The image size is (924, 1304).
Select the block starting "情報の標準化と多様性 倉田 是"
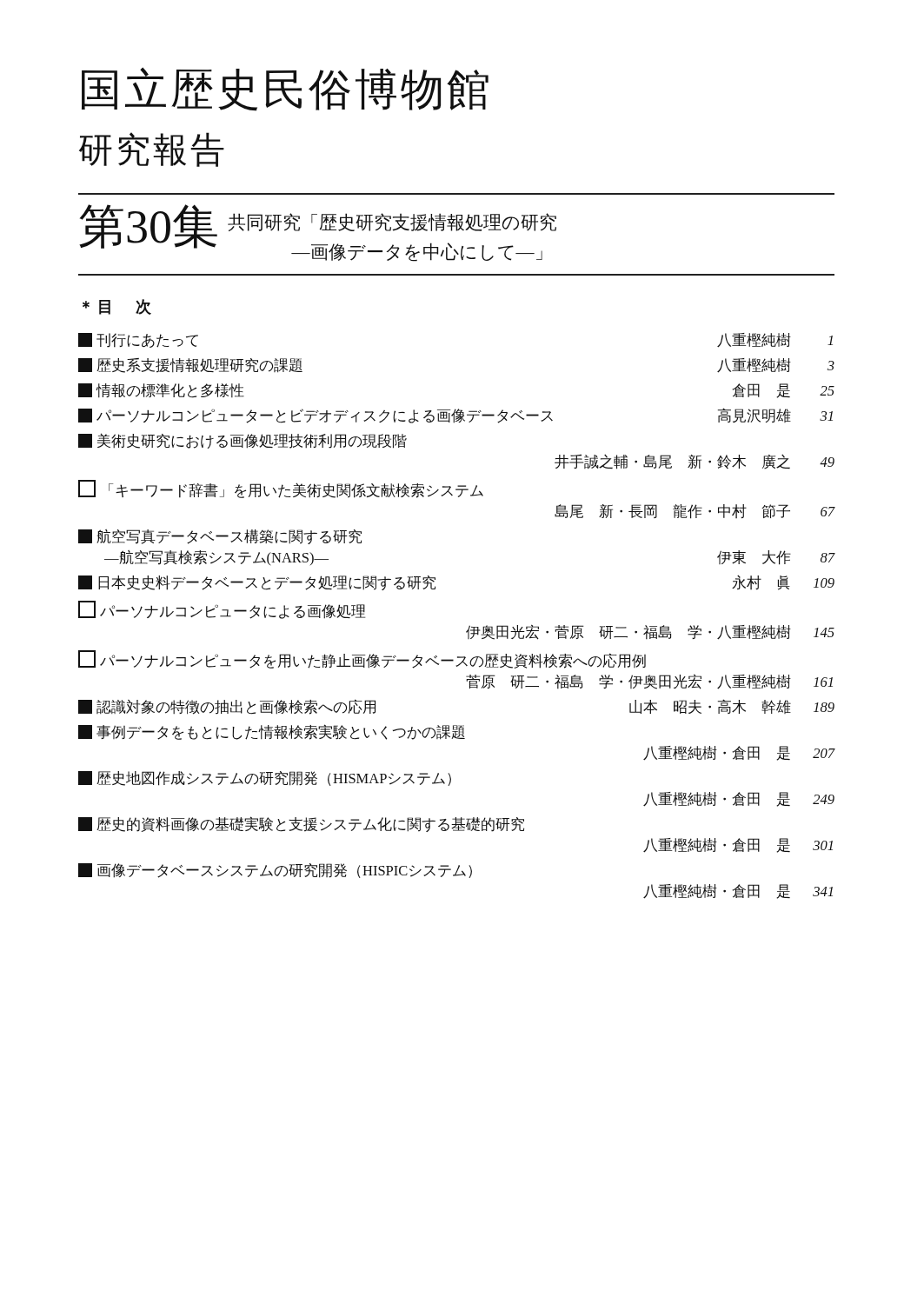[154, 390]
